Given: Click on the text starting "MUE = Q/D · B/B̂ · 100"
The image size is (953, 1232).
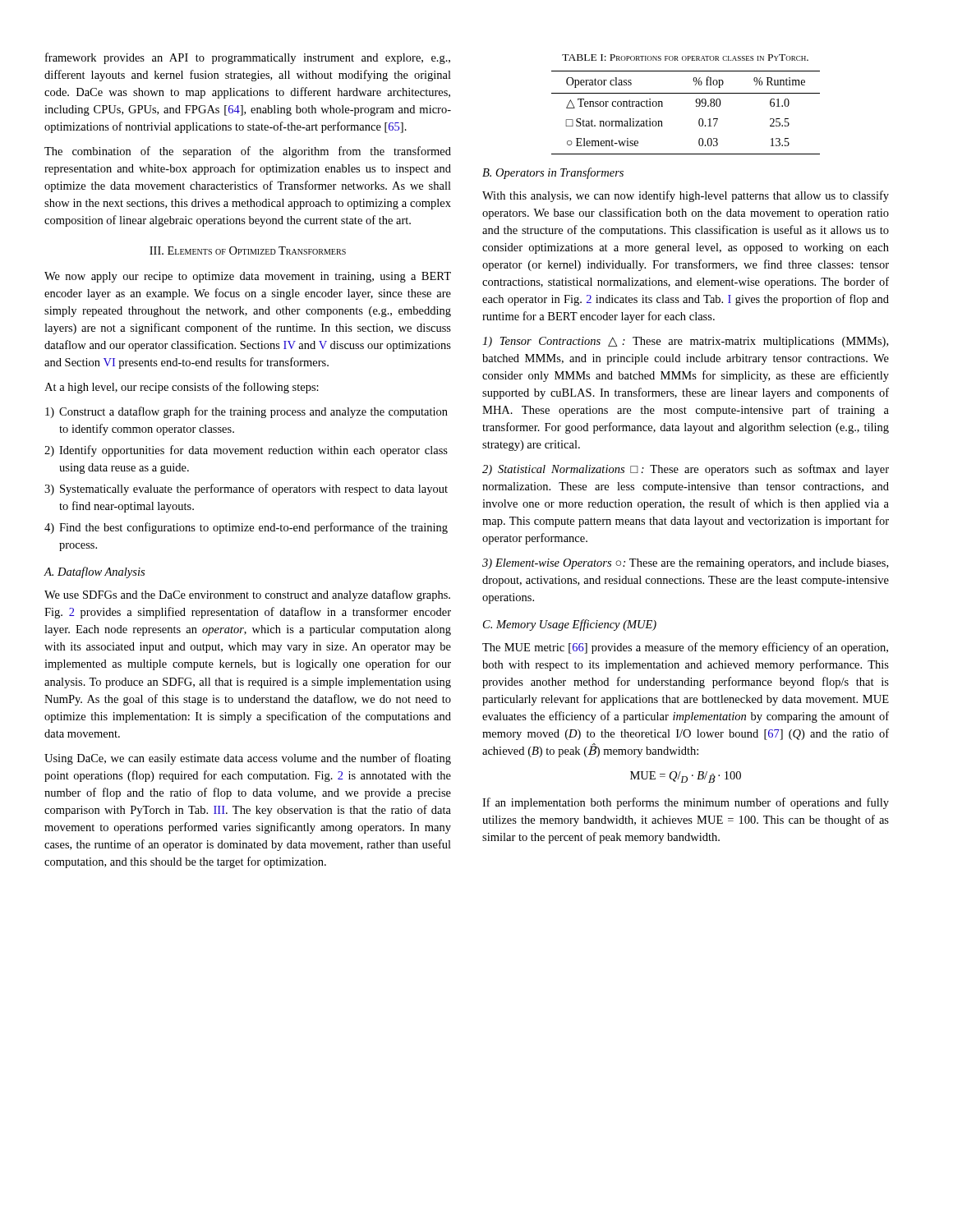Looking at the screenshot, I should click(x=686, y=777).
